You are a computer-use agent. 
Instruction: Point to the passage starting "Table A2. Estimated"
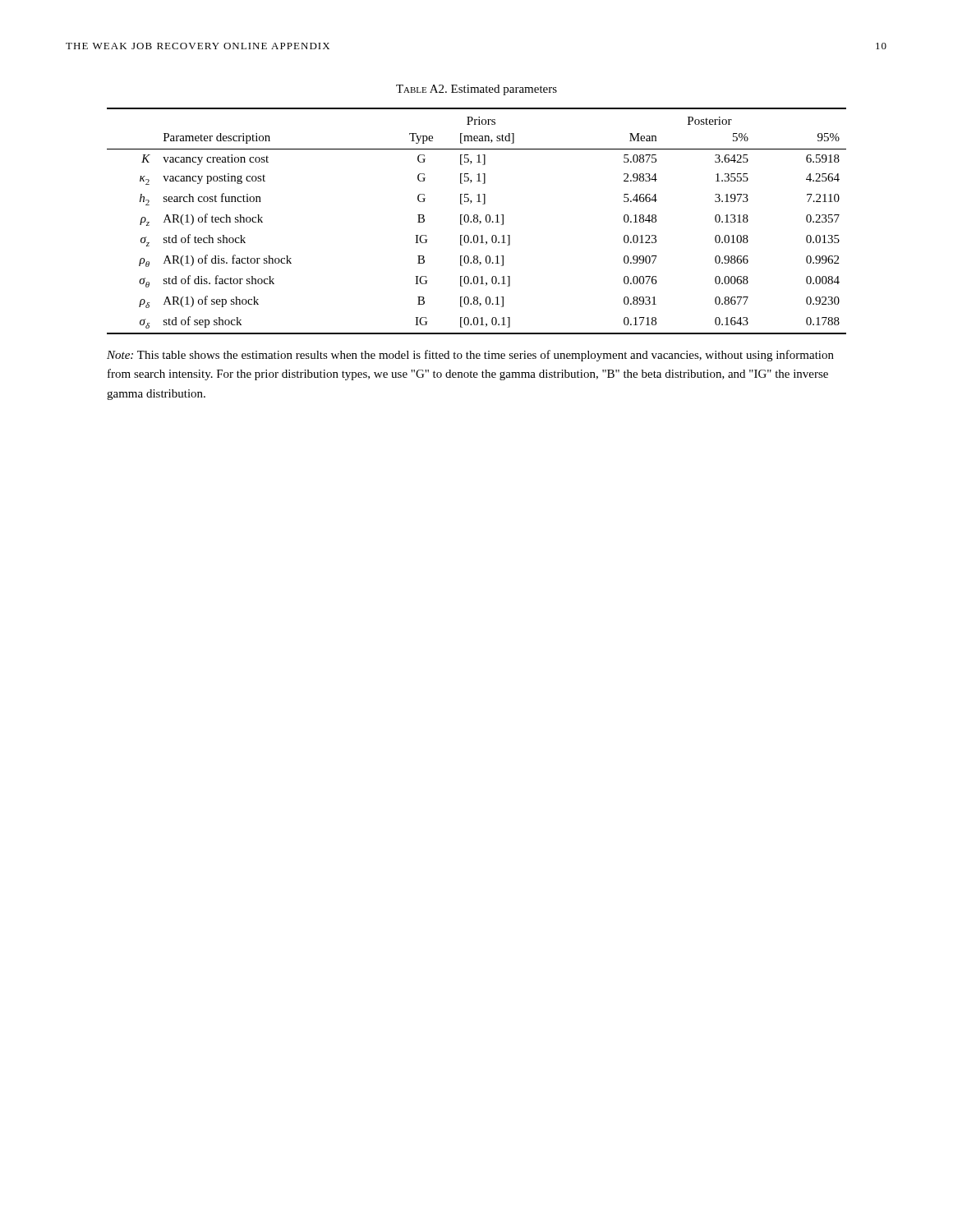tap(476, 89)
